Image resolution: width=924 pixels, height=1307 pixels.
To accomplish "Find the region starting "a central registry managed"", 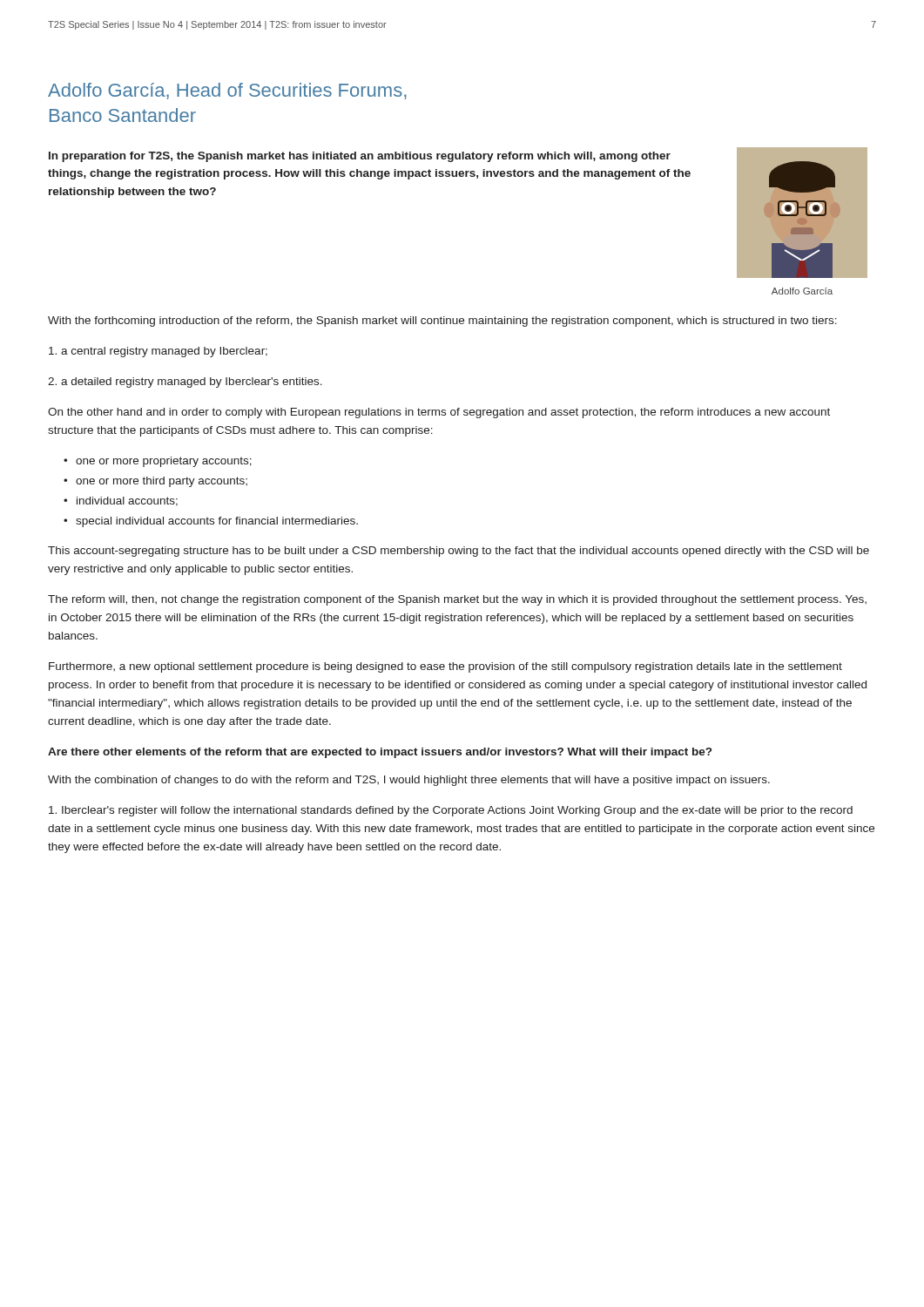I will tap(158, 352).
